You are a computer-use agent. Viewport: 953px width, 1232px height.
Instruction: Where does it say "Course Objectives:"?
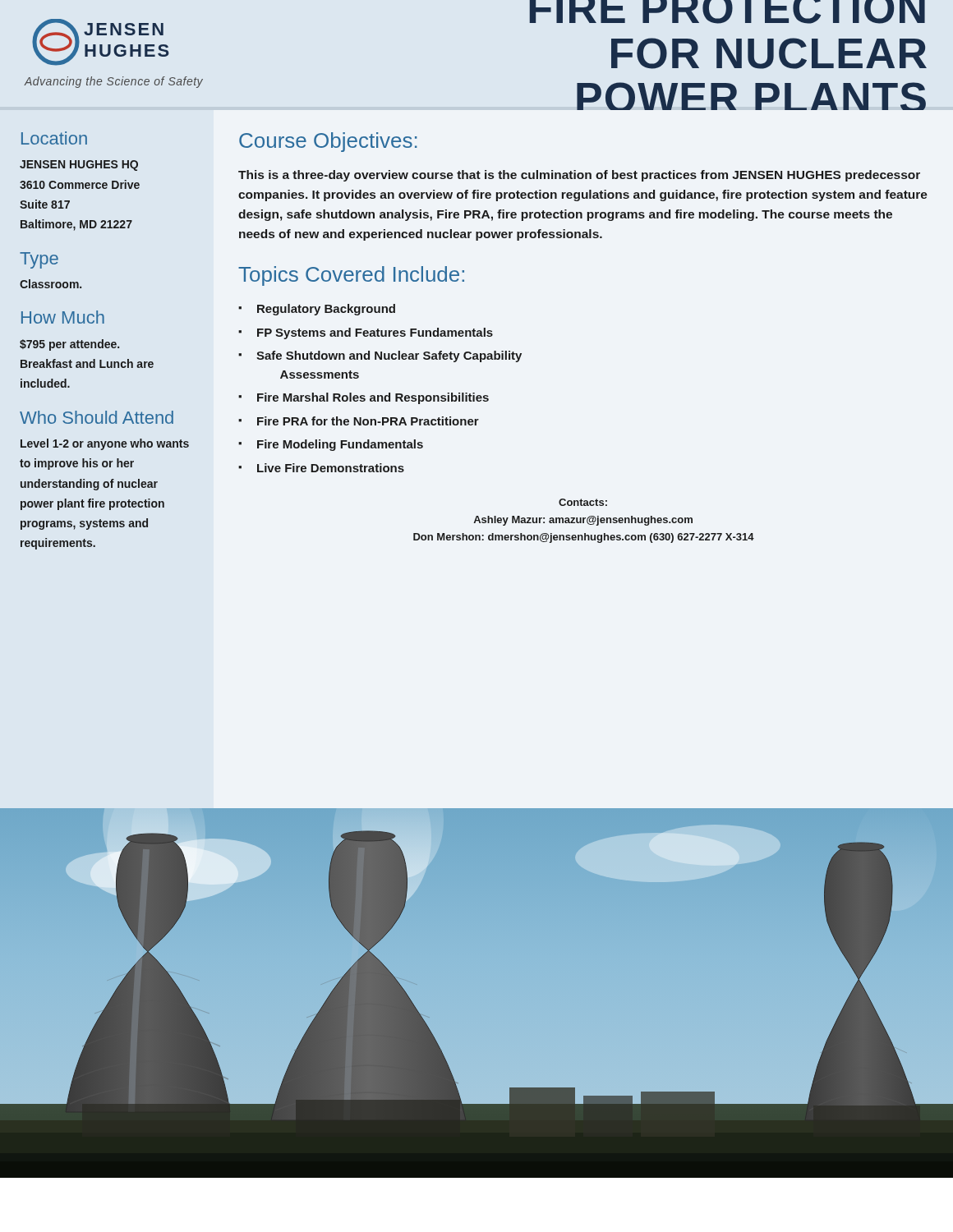coord(328,140)
